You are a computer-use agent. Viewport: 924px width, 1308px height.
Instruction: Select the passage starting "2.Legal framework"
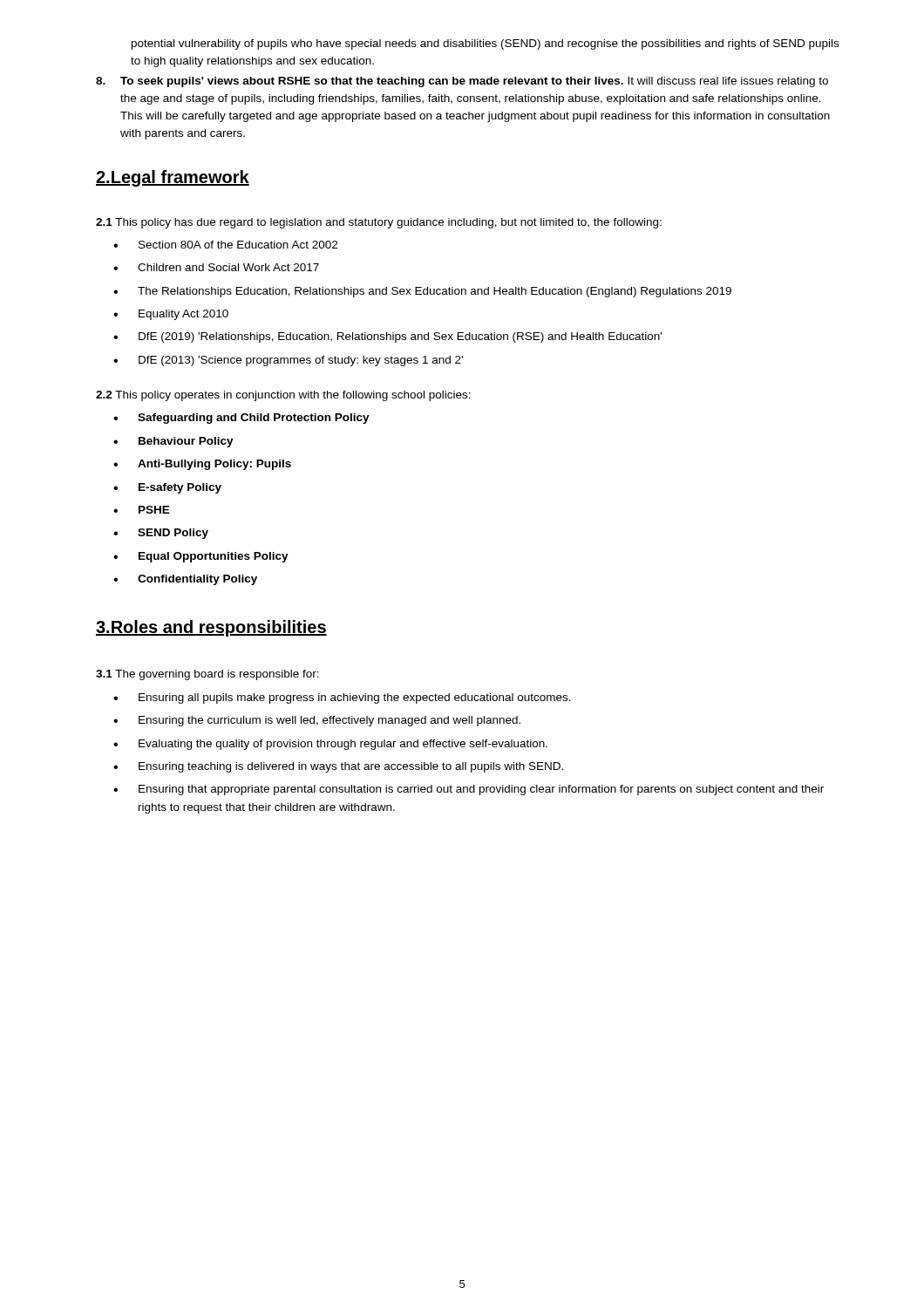[173, 178]
